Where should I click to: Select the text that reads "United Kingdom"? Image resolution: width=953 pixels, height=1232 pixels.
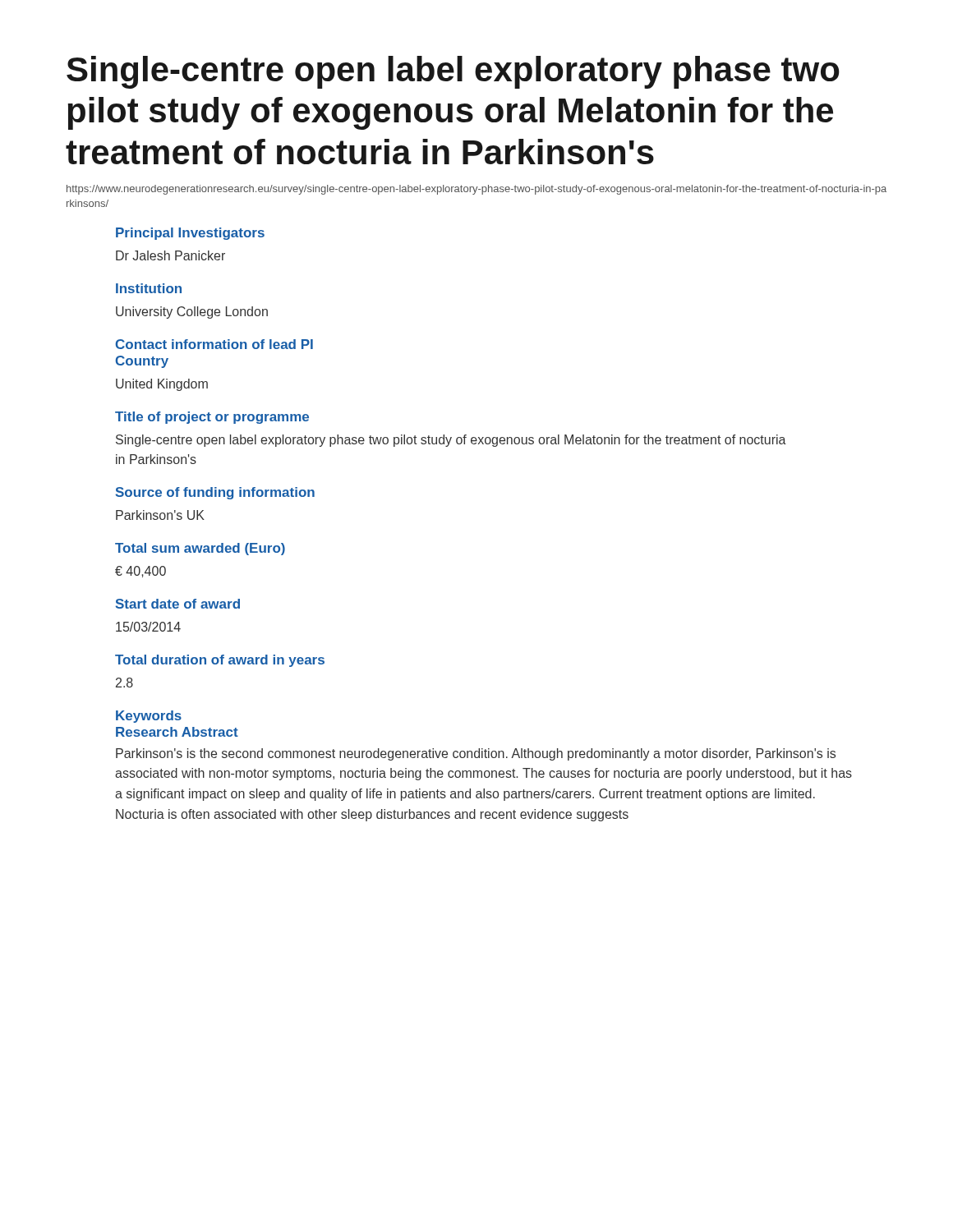click(162, 384)
